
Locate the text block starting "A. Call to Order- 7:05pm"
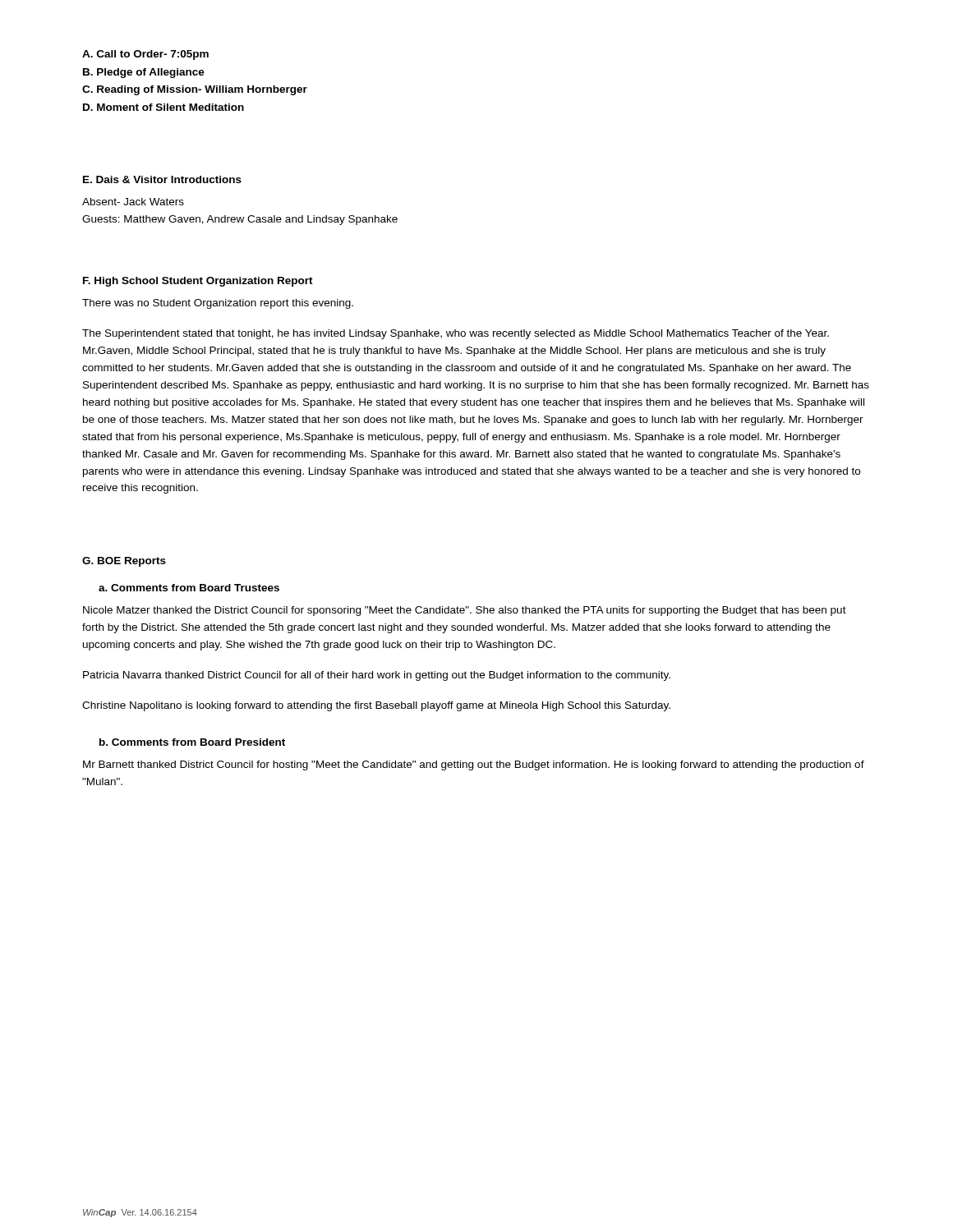click(x=146, y=54)
